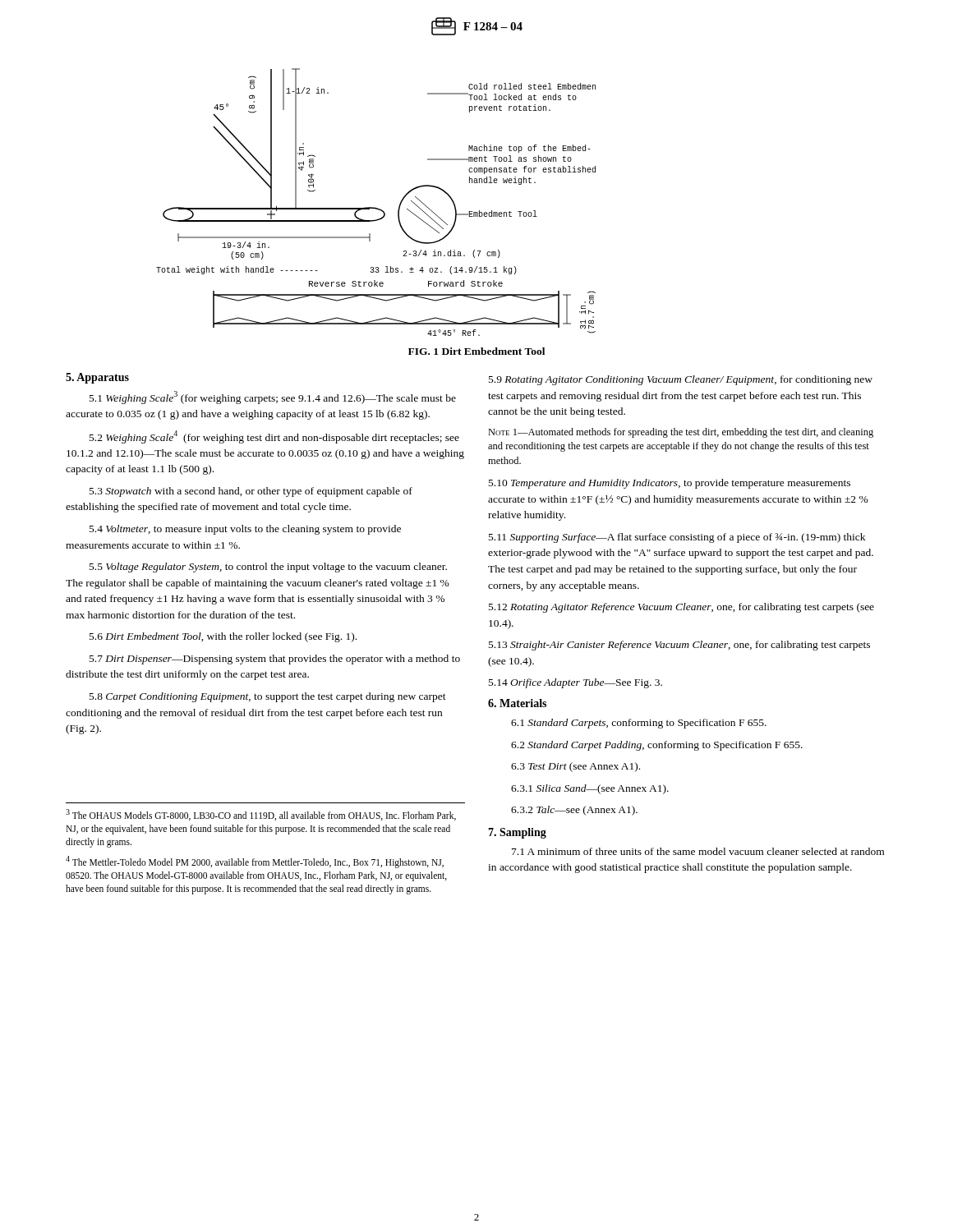The width and height of the screenshot is (953, 1232).
Task: Locate the text block that says "11 Supporting Surface—A flat"
Action: coord(681,561)
